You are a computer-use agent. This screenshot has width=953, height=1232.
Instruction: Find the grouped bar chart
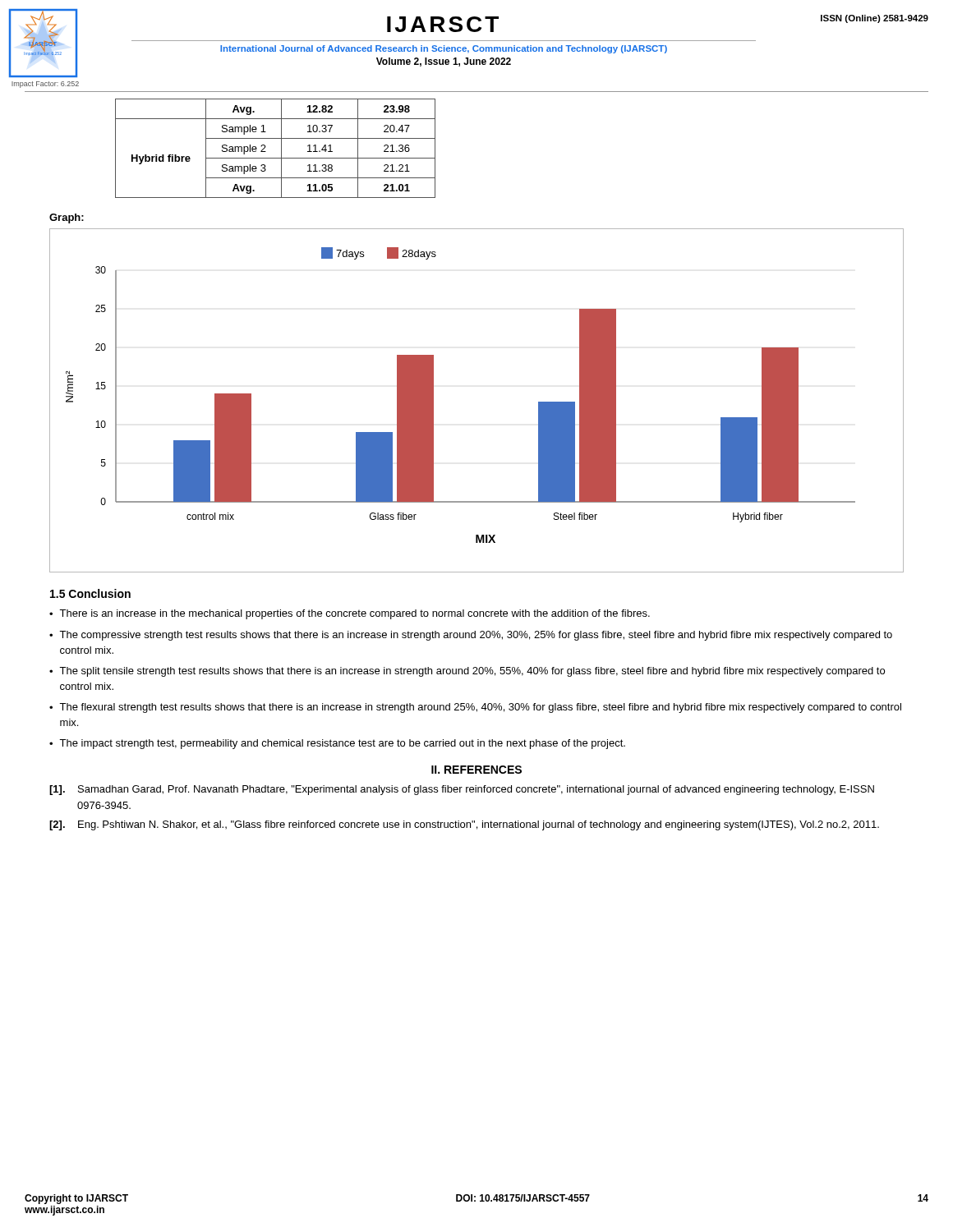(x=476, y=400)
